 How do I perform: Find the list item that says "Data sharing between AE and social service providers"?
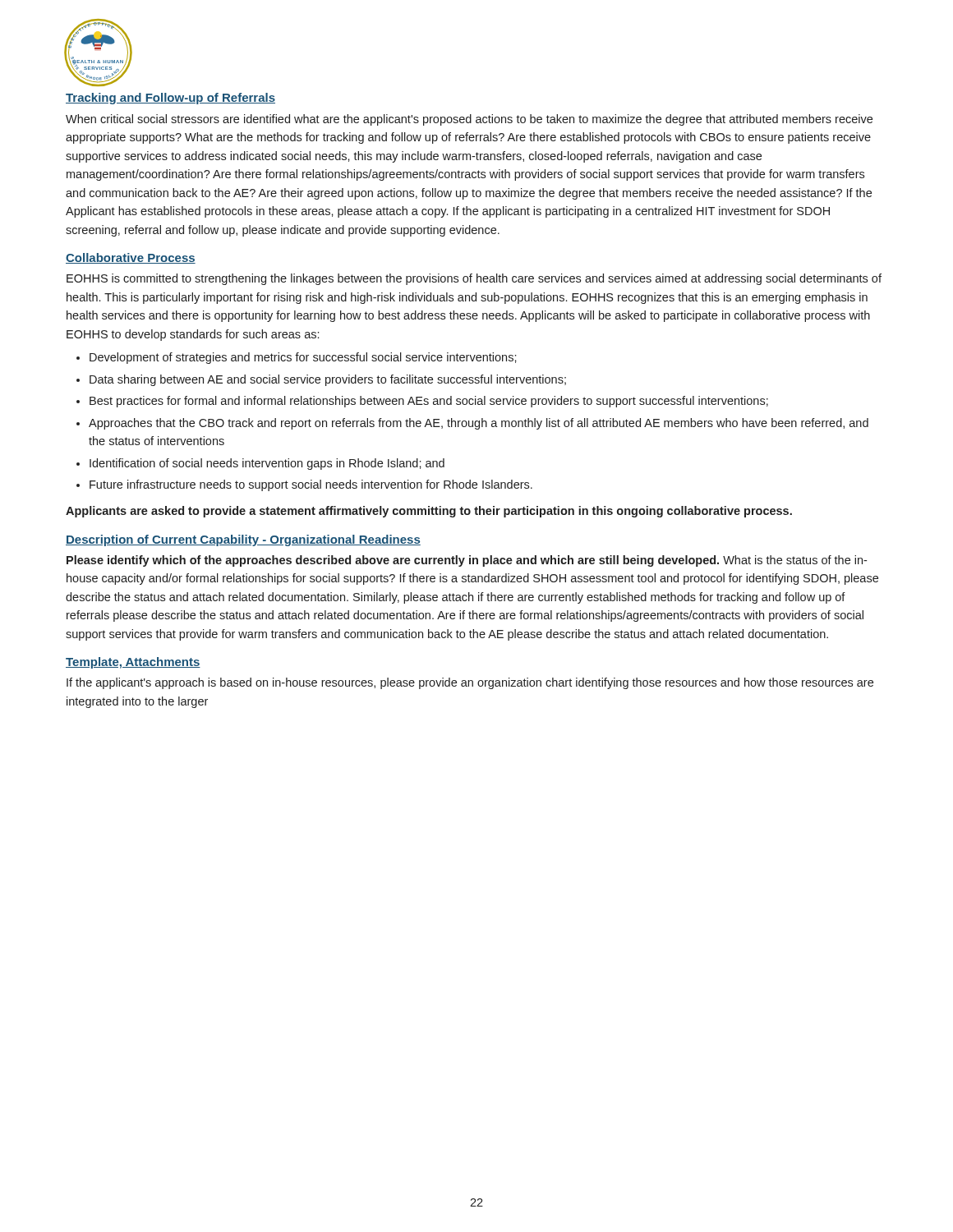point(488,379)
